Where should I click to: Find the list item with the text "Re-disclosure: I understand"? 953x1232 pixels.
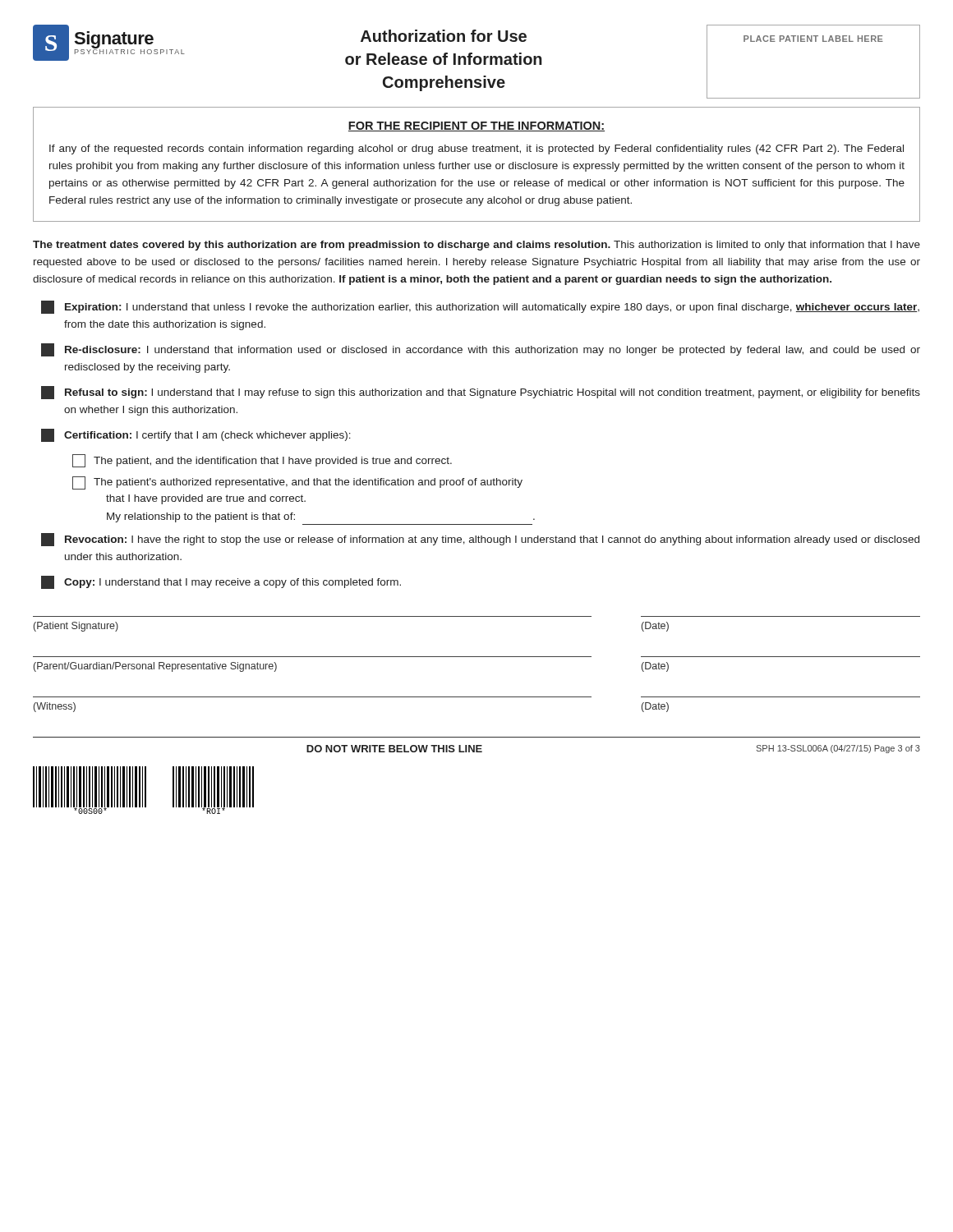point(481,359)
